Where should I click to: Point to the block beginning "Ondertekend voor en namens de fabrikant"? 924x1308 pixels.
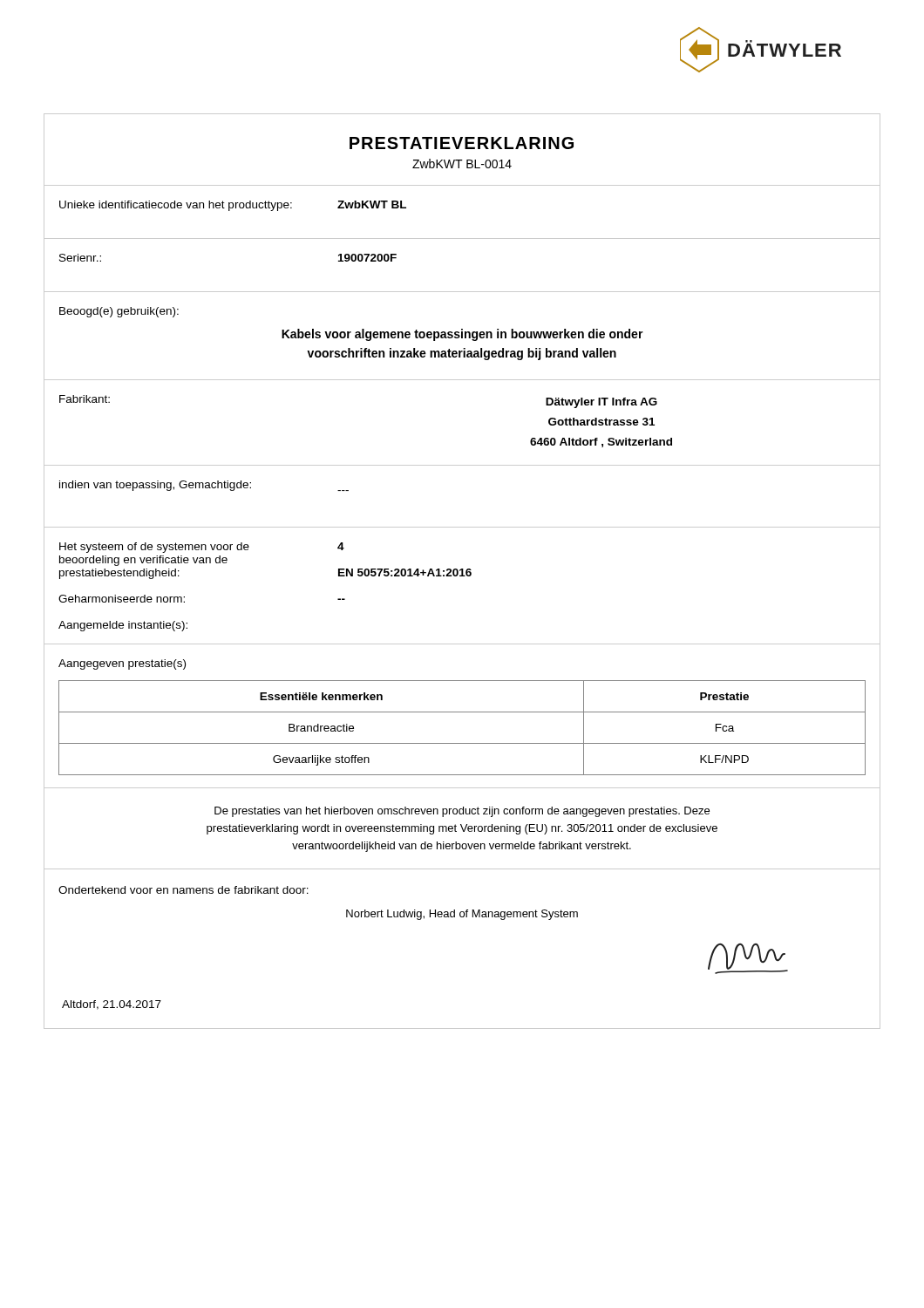(184, 890)
